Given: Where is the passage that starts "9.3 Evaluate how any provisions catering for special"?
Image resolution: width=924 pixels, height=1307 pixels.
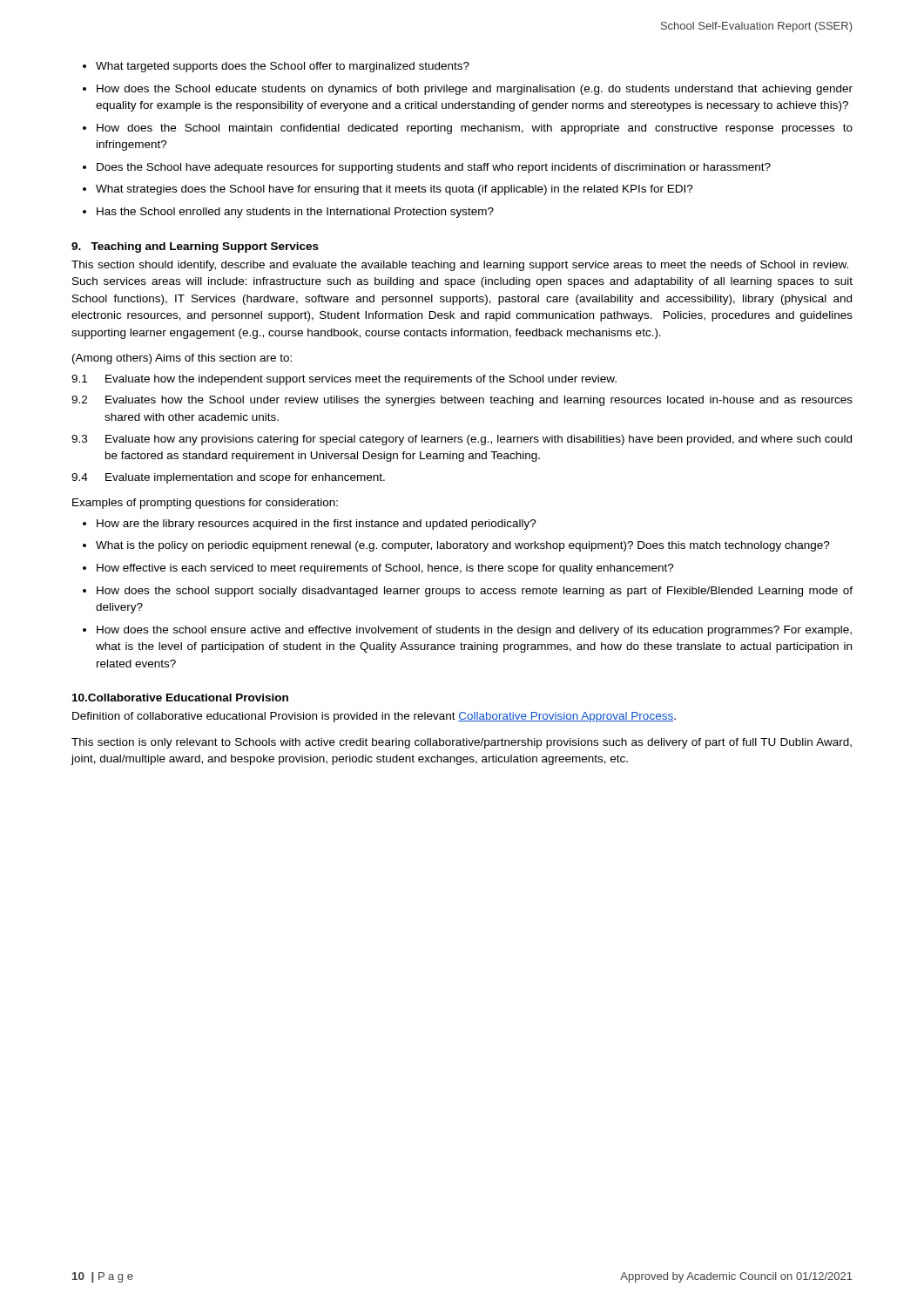Looking at the screenshot, I should click(462, 447).
